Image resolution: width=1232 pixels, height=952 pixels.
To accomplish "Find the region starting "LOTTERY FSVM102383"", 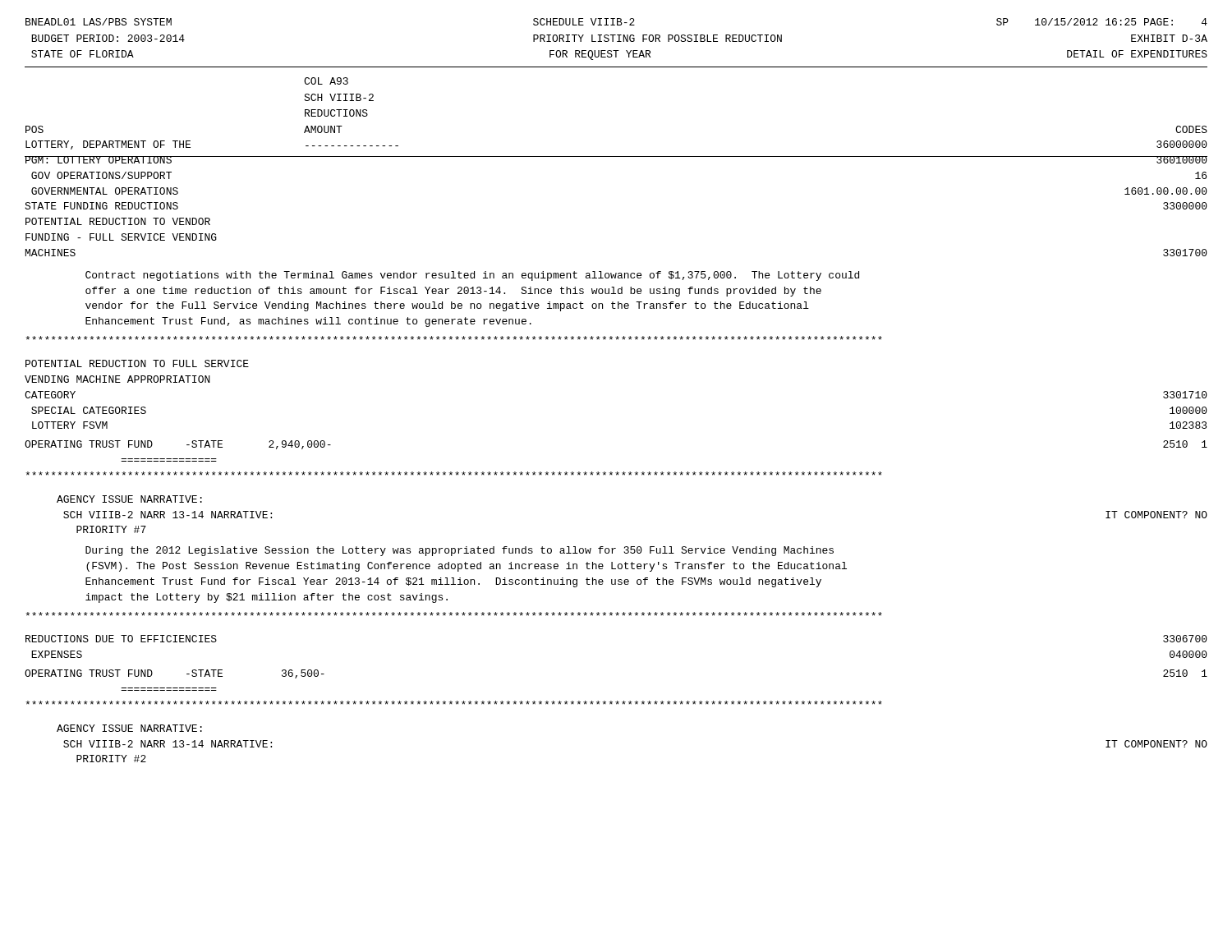I will tap(73, 425).
